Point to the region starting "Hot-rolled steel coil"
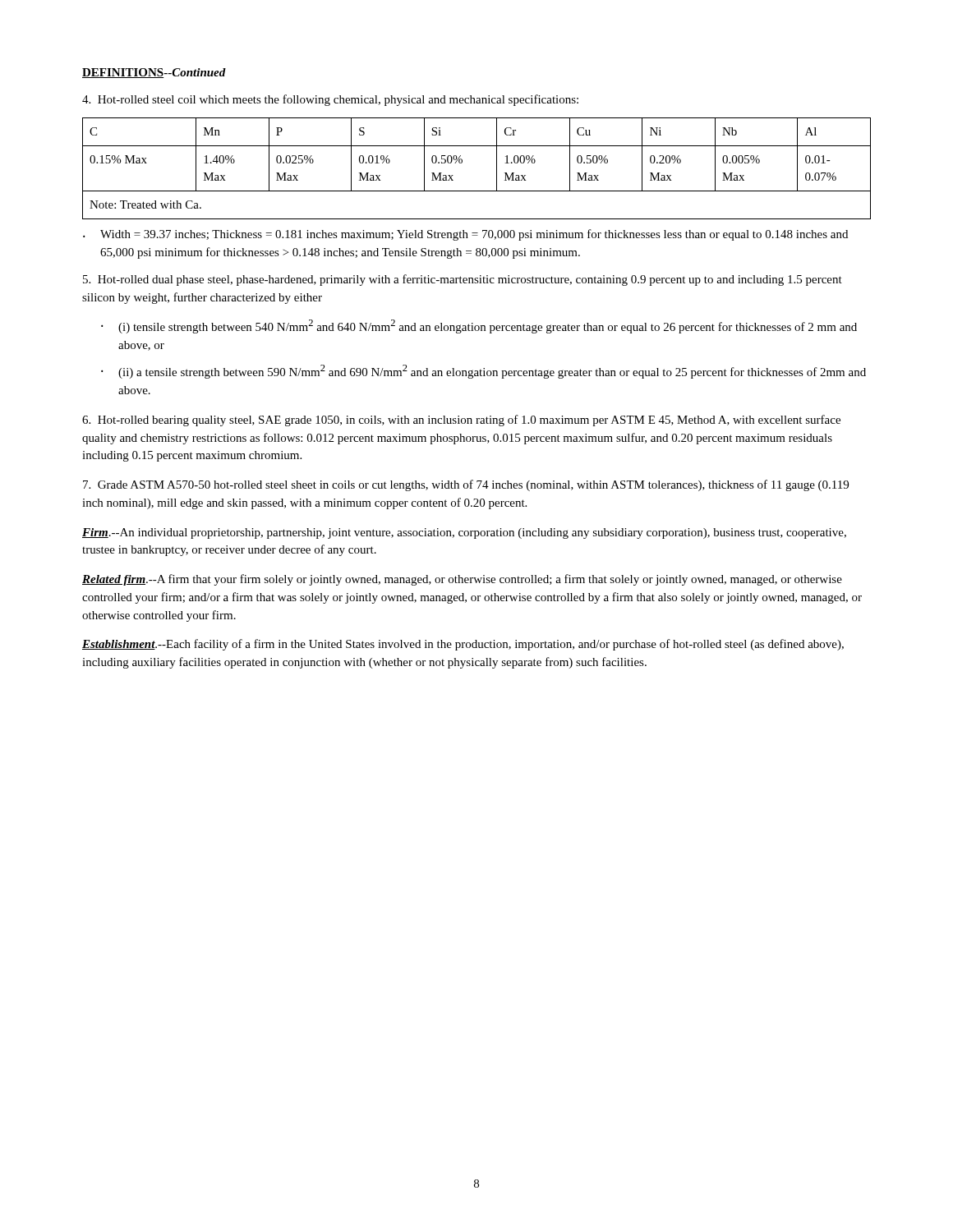The image size is (953, 1232). coord(331,99)
